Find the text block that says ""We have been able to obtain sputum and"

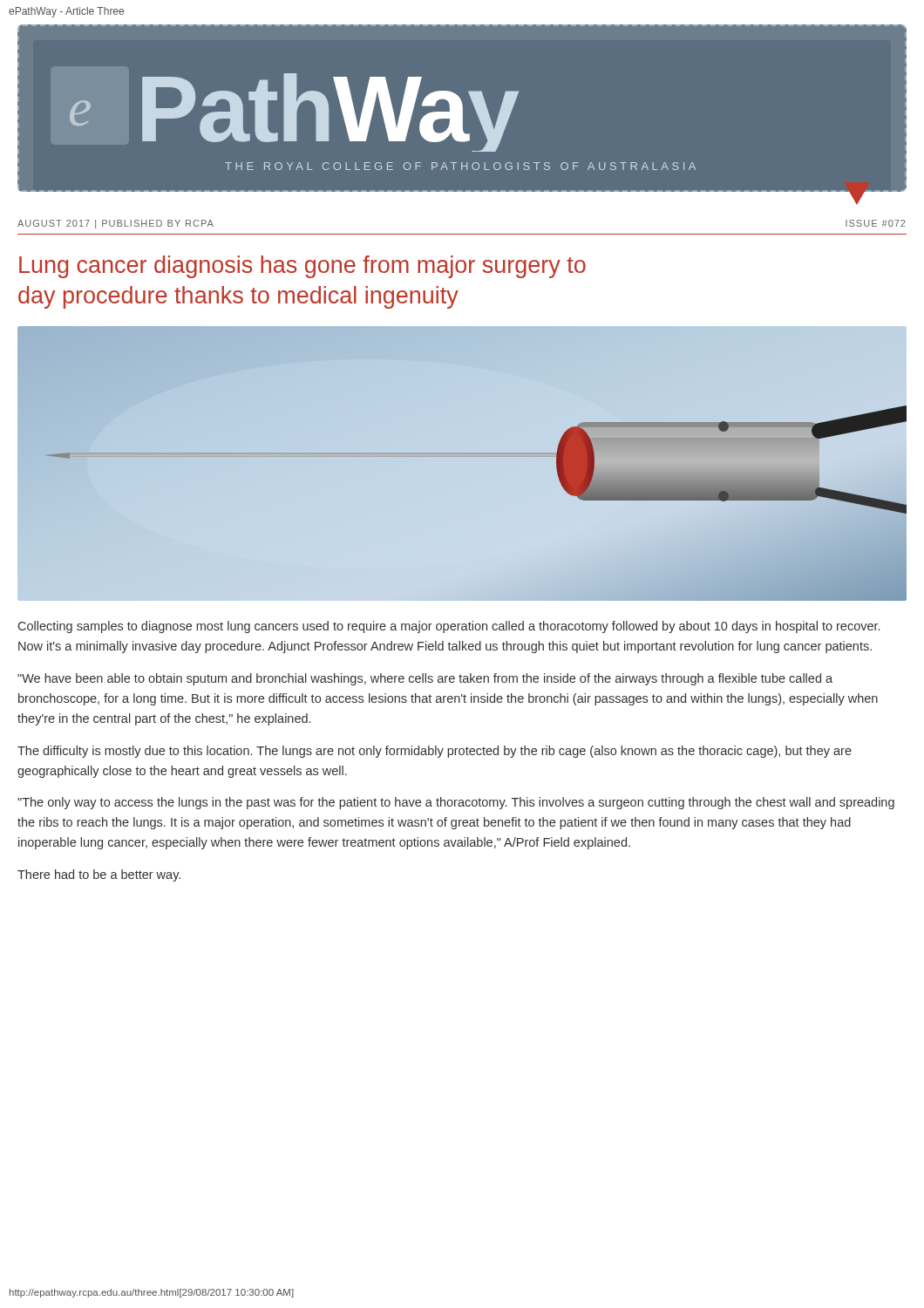448,698
